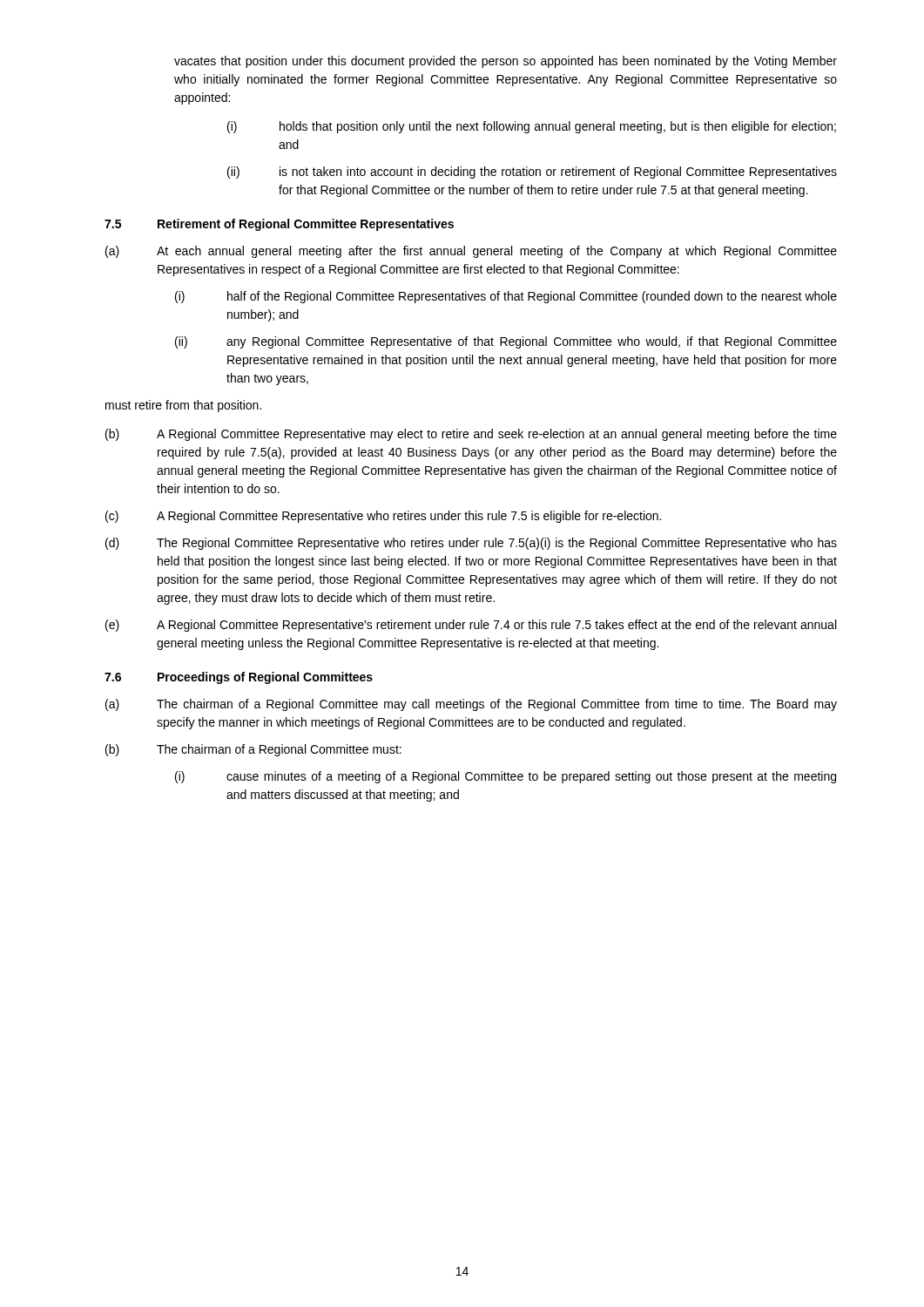
Task: Click on the text starting "vacates that position"
Action: [506, 79]
